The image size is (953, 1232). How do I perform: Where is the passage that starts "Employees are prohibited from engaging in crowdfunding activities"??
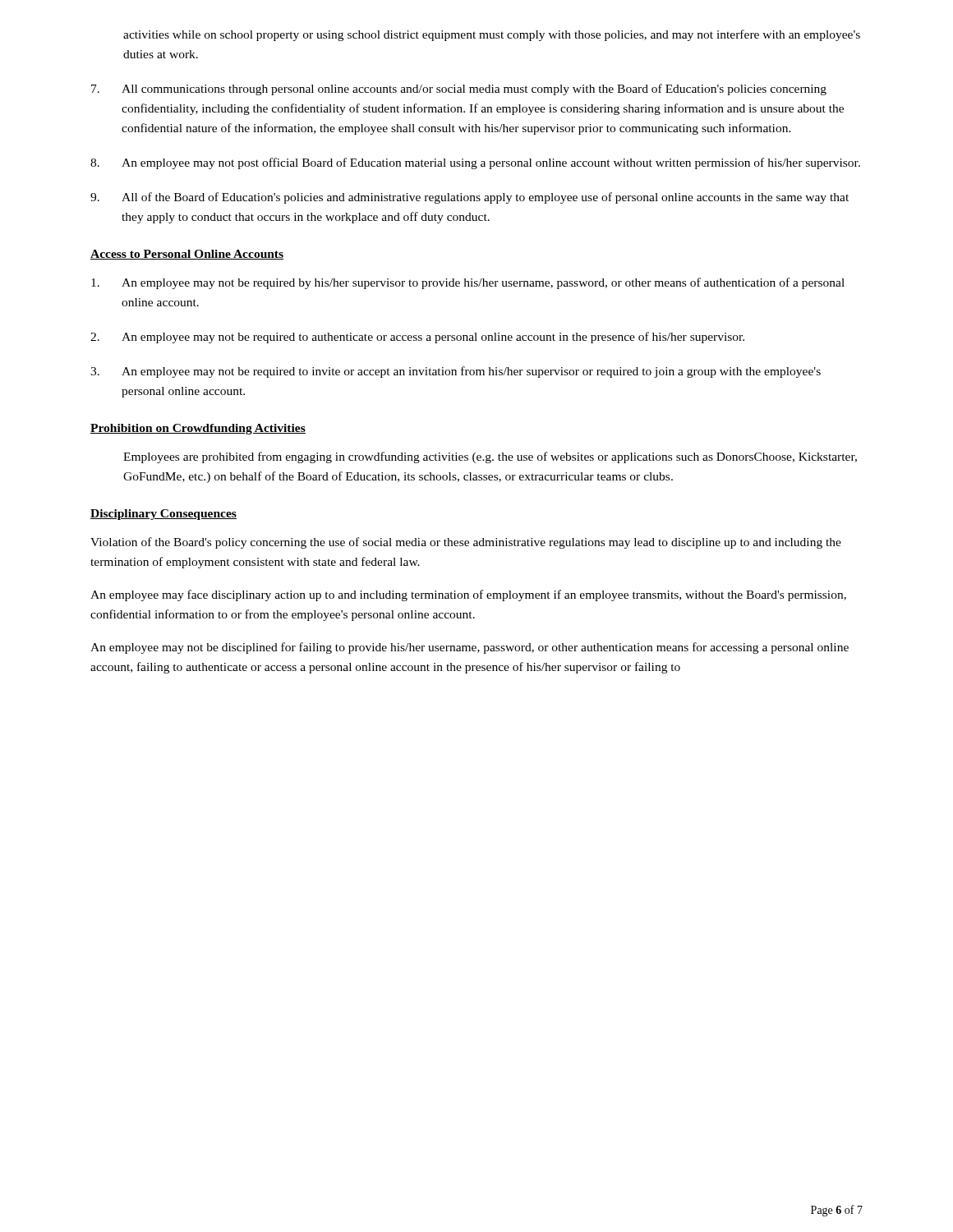[x=490, y=466]
